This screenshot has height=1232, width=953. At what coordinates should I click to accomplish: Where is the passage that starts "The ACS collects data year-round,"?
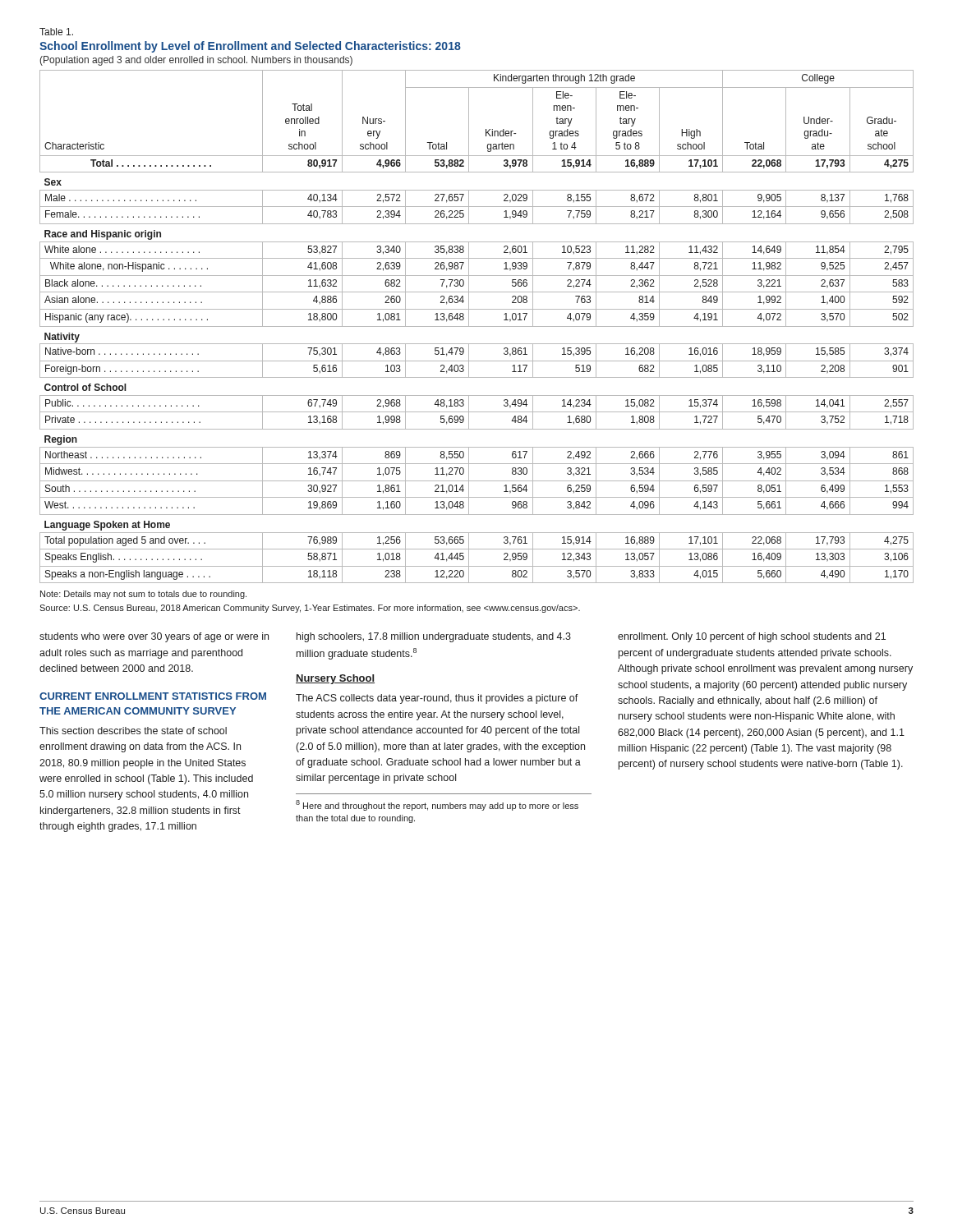444,739
